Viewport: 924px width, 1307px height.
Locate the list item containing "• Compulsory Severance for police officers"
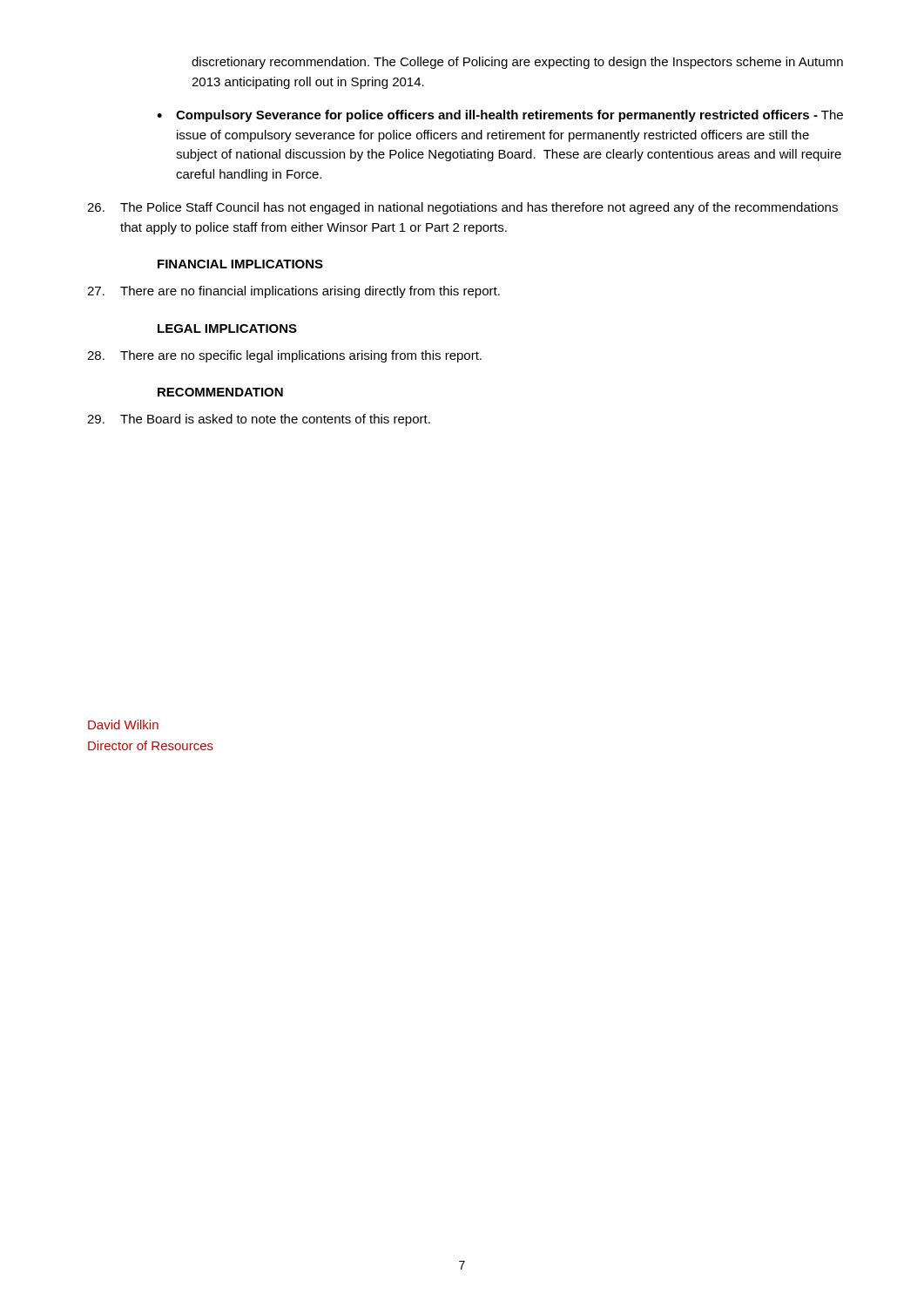(x=501, y=145)
